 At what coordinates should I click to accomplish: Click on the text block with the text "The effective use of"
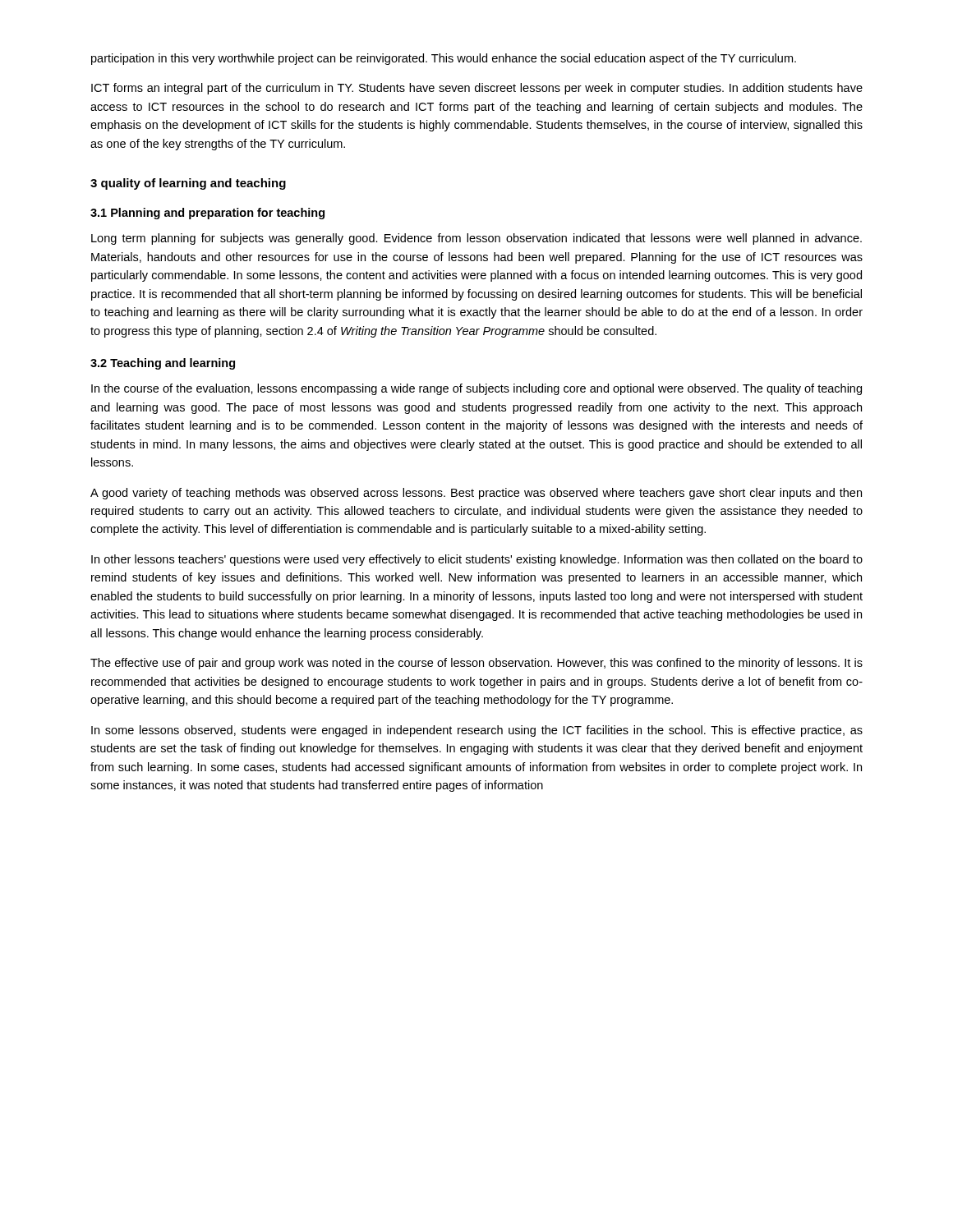(476, 682)
